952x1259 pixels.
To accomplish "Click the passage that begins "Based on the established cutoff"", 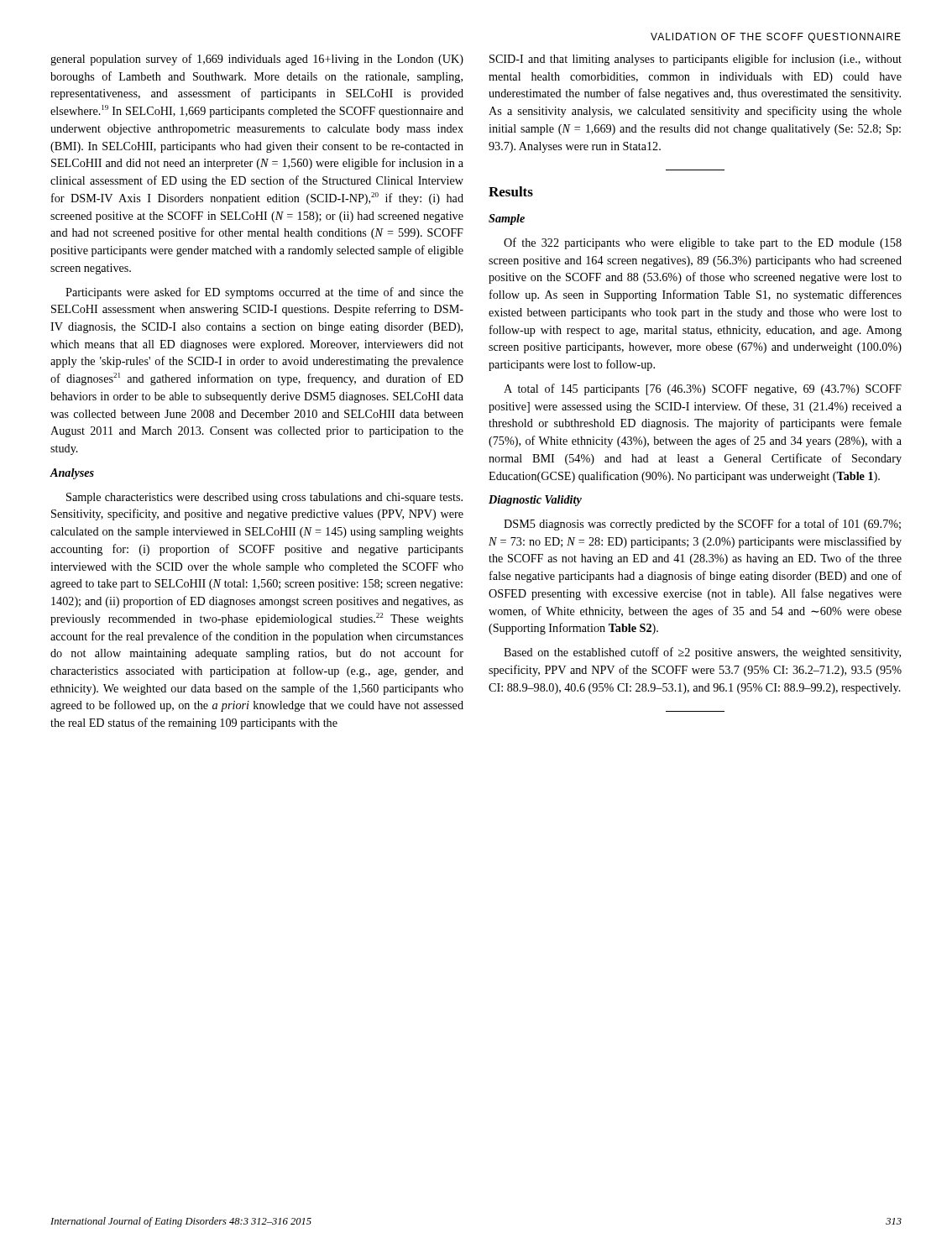I will [x=695, y=670].
